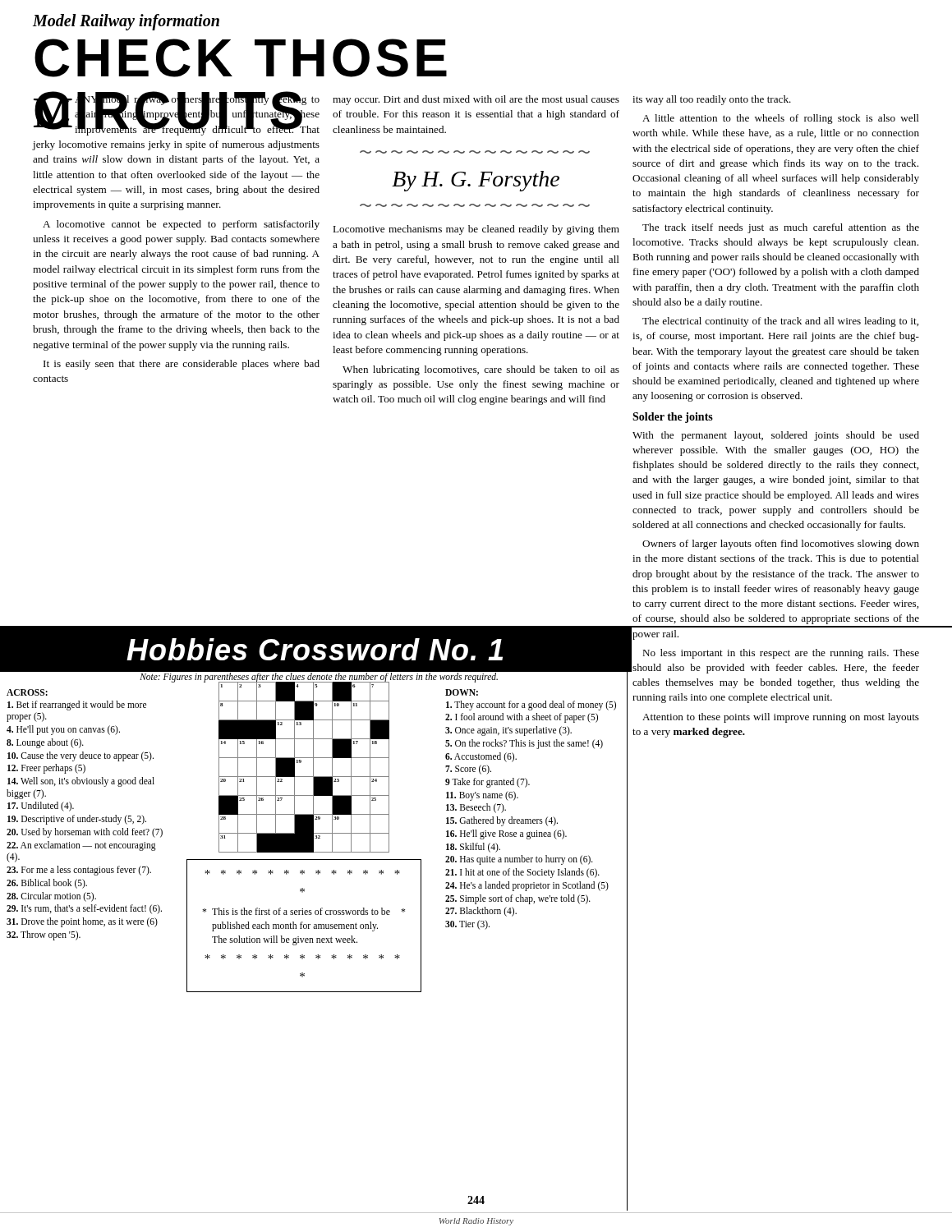The image size is (952, 1232).
Task: Point to the caption beginning "Note: Figures in"
Action: (319, 677)
